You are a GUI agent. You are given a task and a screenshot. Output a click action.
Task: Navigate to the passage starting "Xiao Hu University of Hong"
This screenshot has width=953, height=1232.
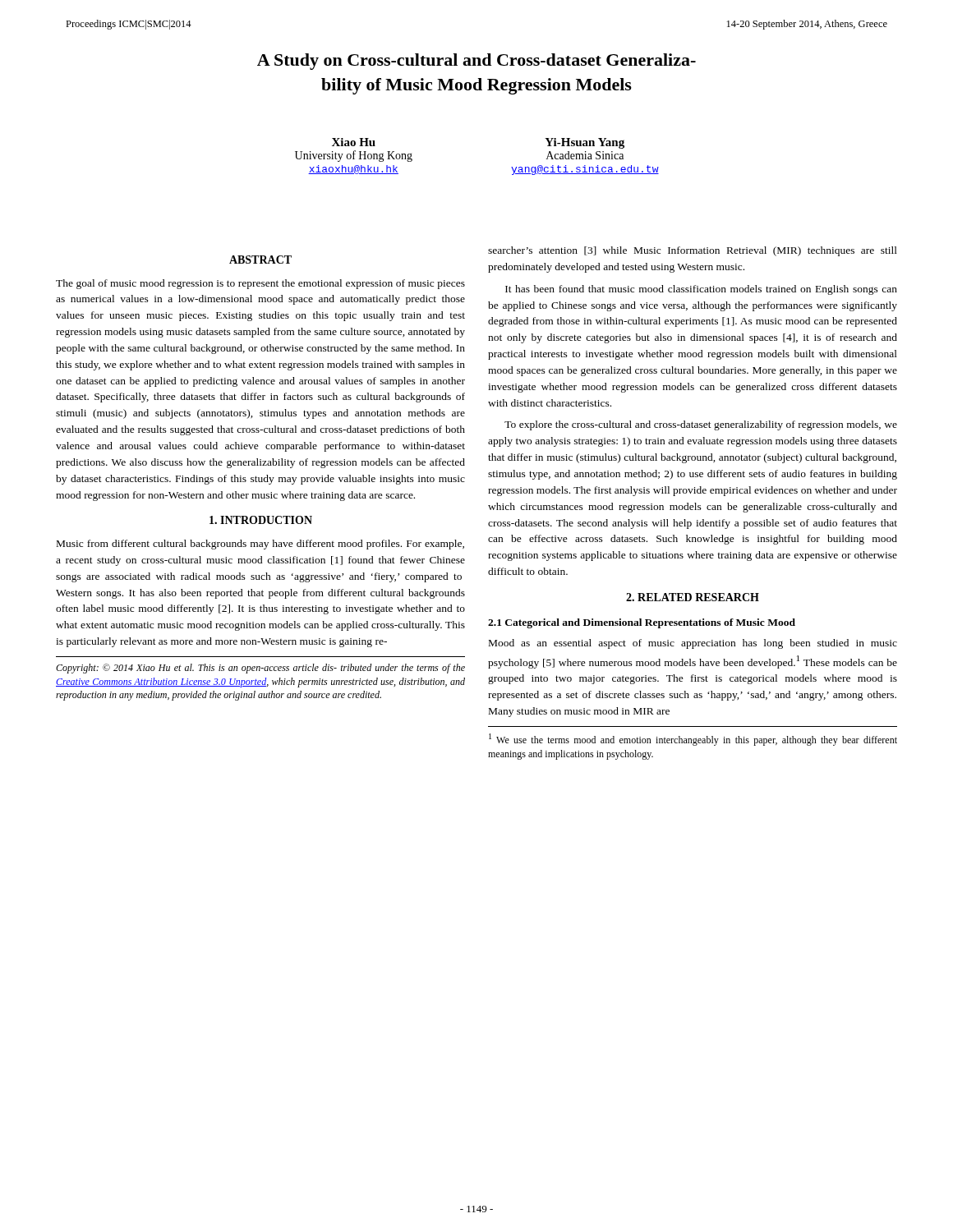coord(354,156)
